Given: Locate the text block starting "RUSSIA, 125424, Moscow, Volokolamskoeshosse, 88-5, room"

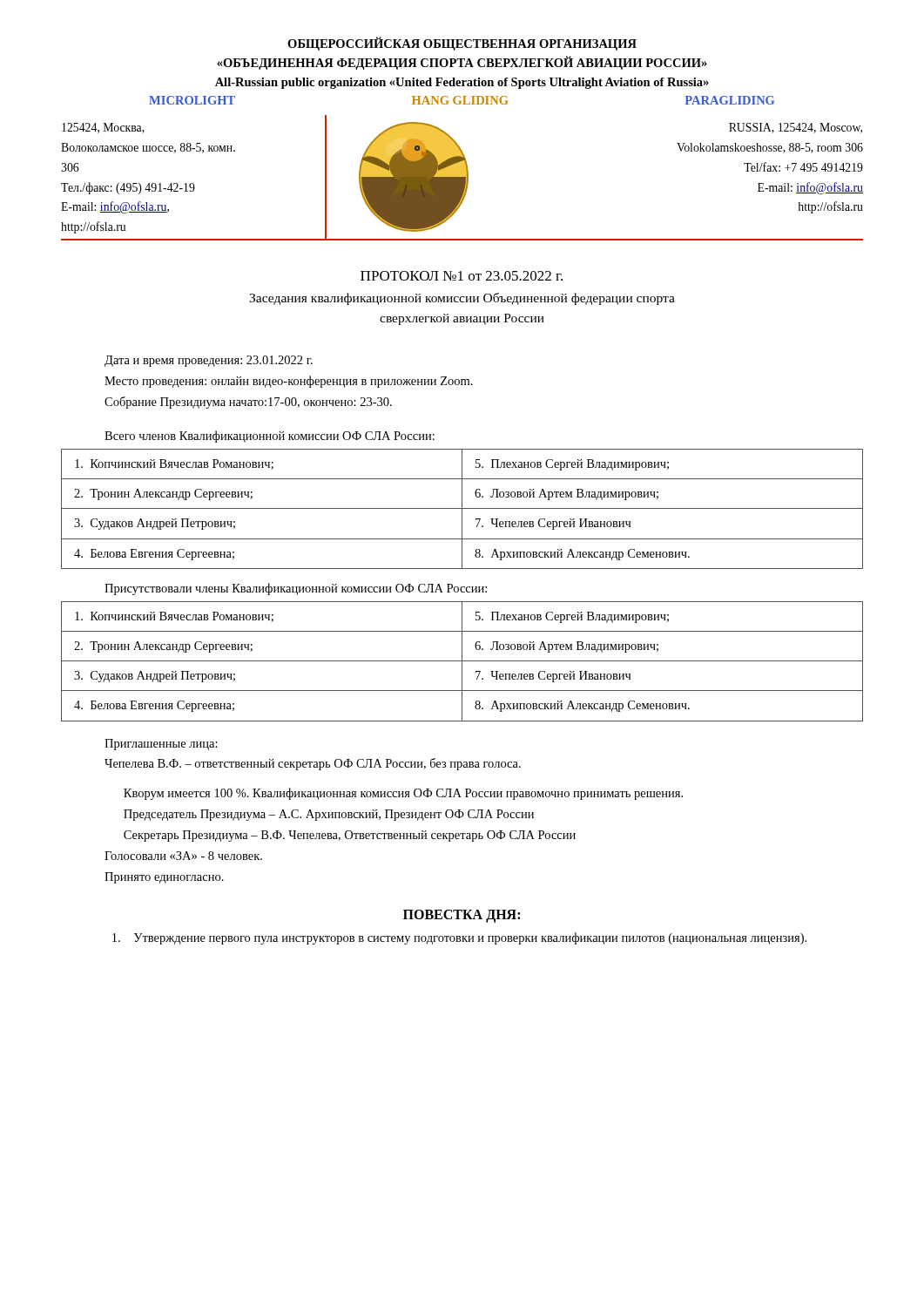Looking at the screenshot, I should (770, 167).
